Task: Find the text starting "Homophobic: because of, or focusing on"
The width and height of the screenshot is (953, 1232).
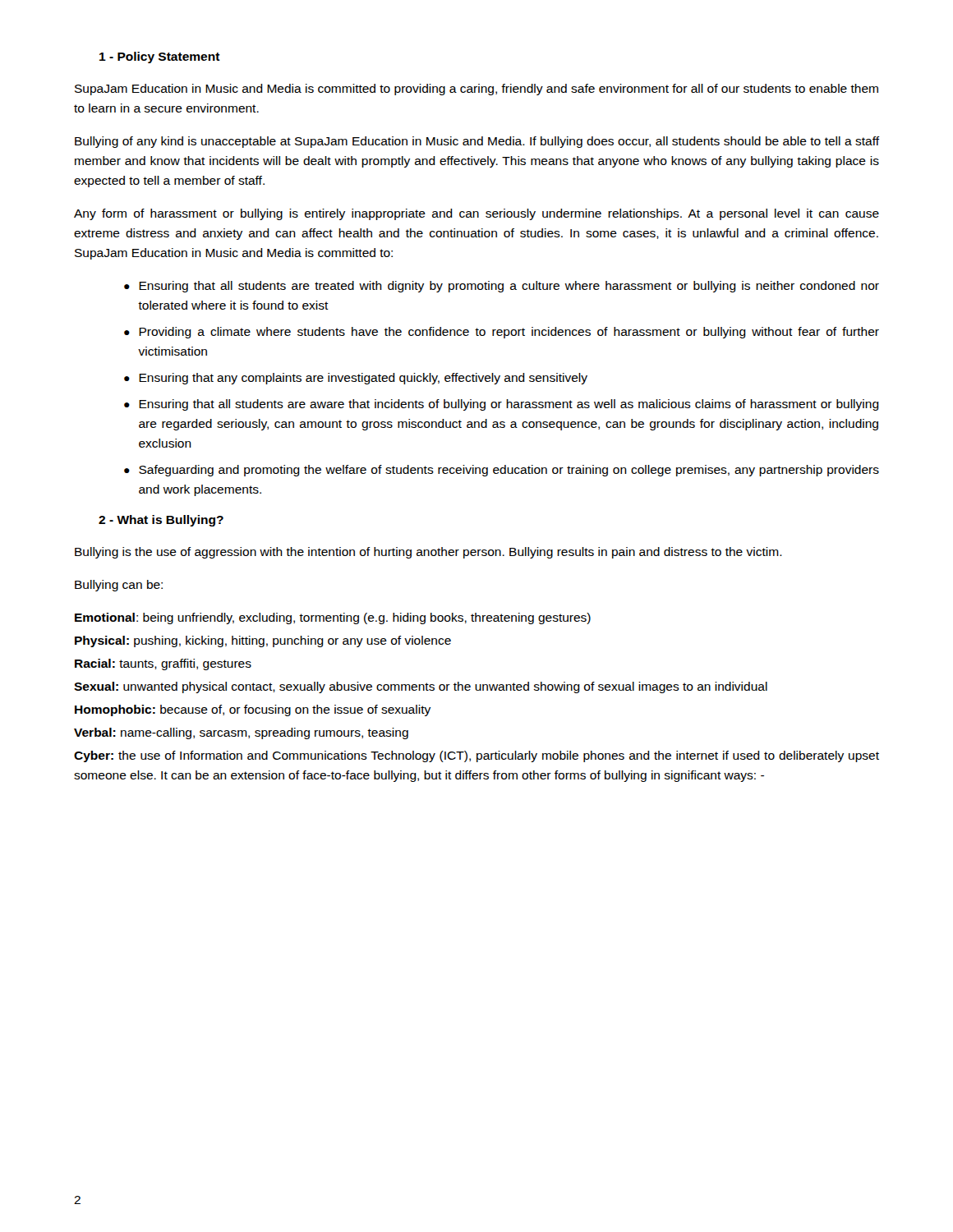Action: tap(252, 710)
